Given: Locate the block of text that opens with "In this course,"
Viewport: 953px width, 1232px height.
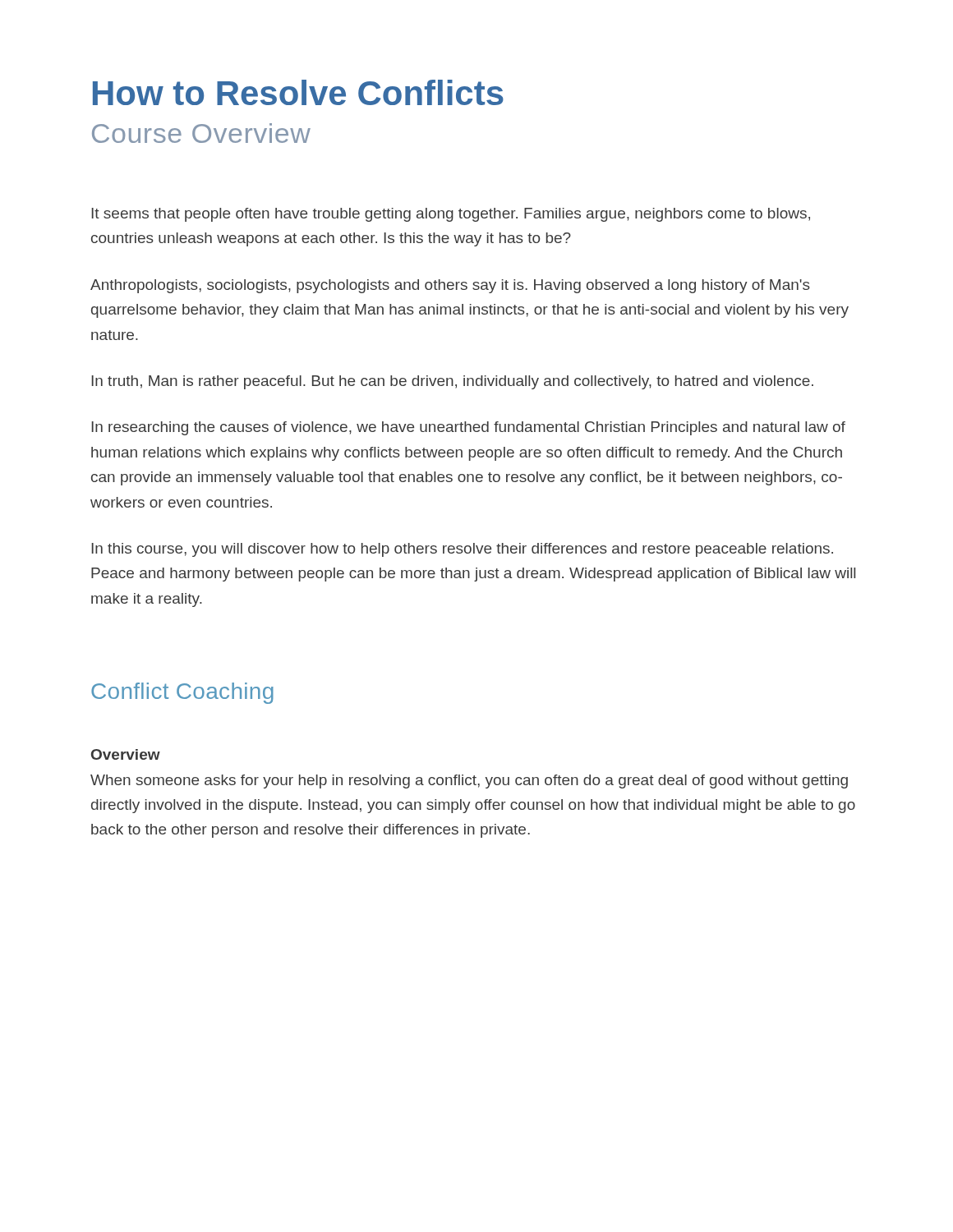Looking at the screenshot, I should (476, 574).
